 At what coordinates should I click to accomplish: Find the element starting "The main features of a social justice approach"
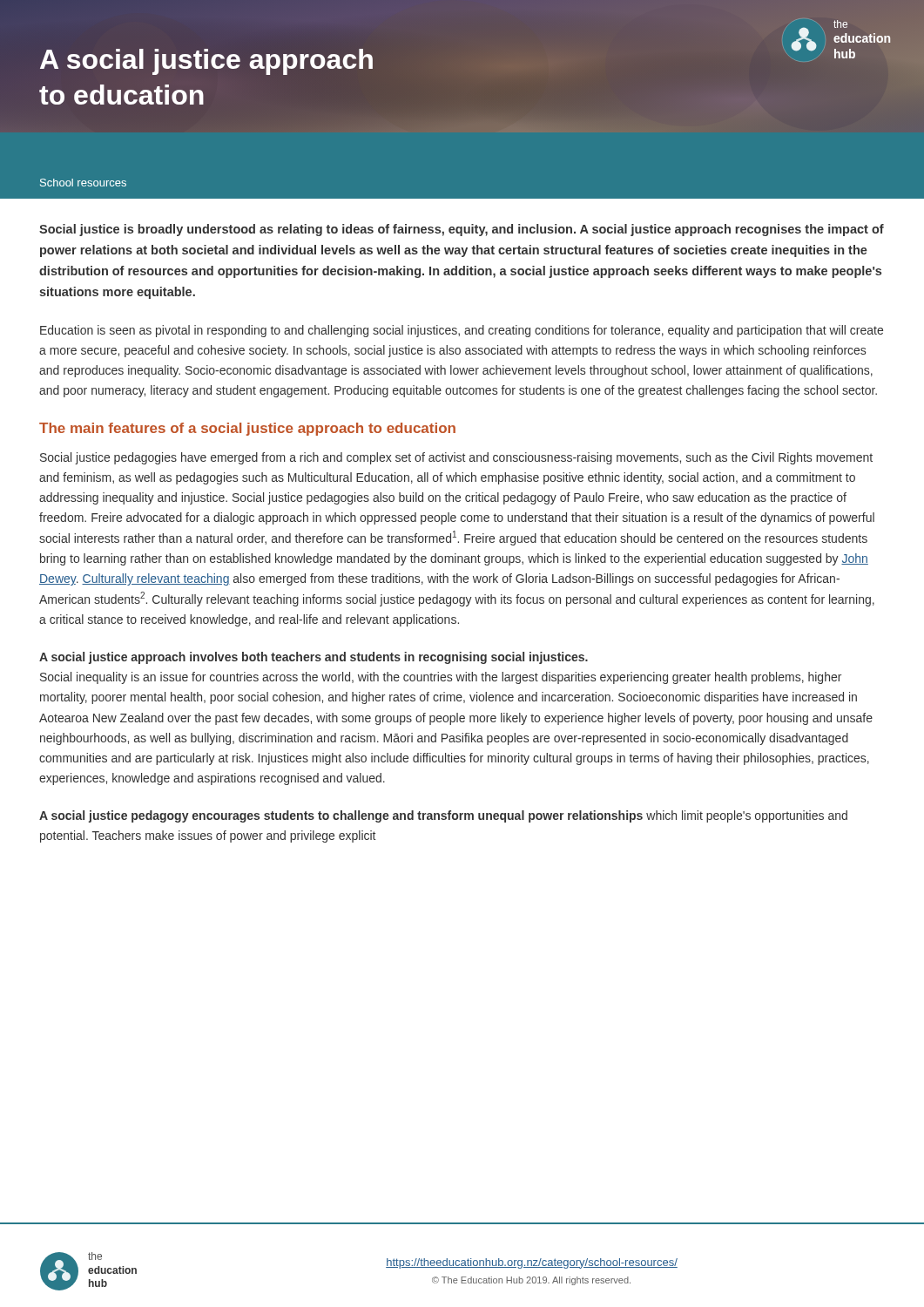coord(248,428)
